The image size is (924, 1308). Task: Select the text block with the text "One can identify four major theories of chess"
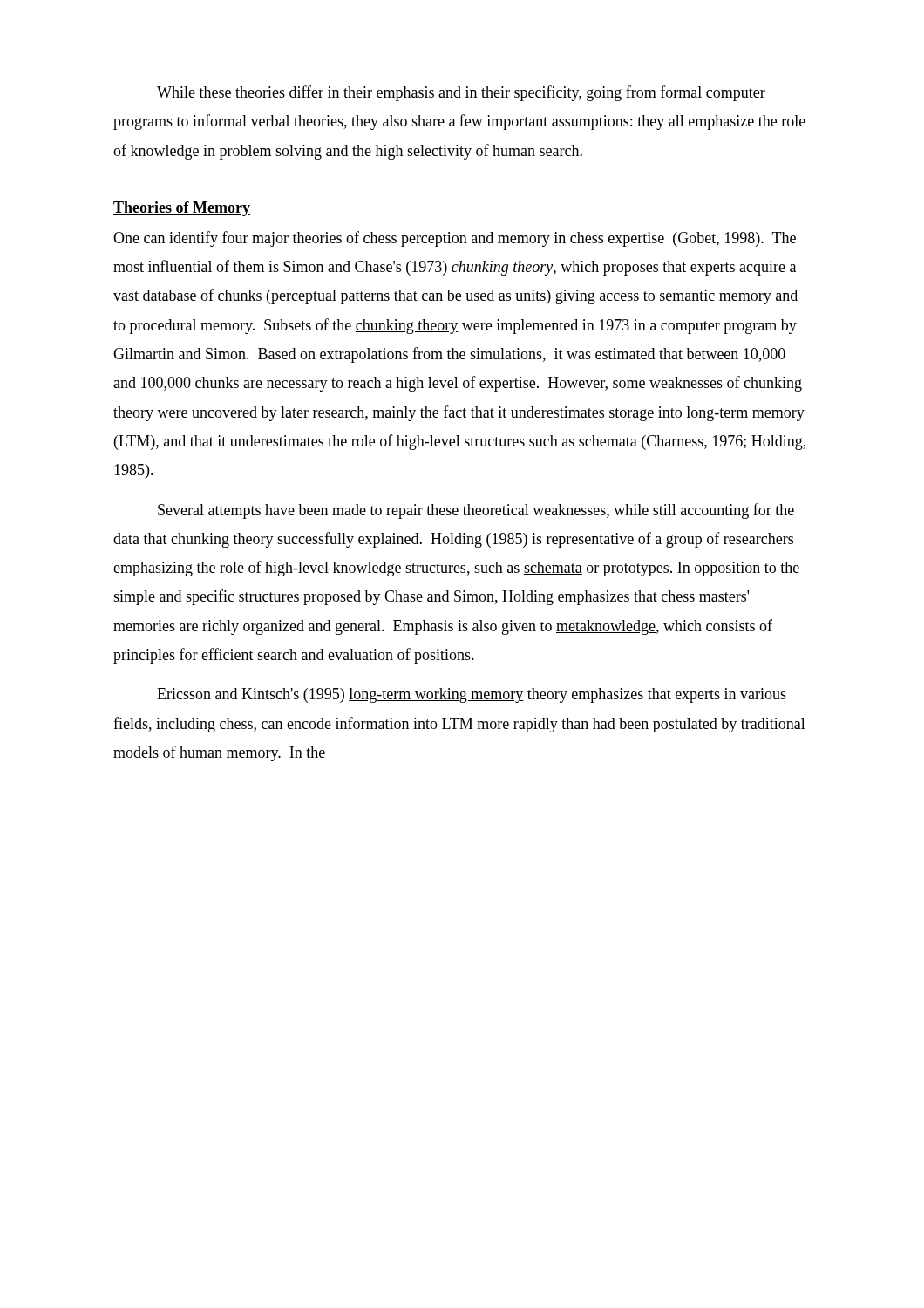click(x=462, y=355)
